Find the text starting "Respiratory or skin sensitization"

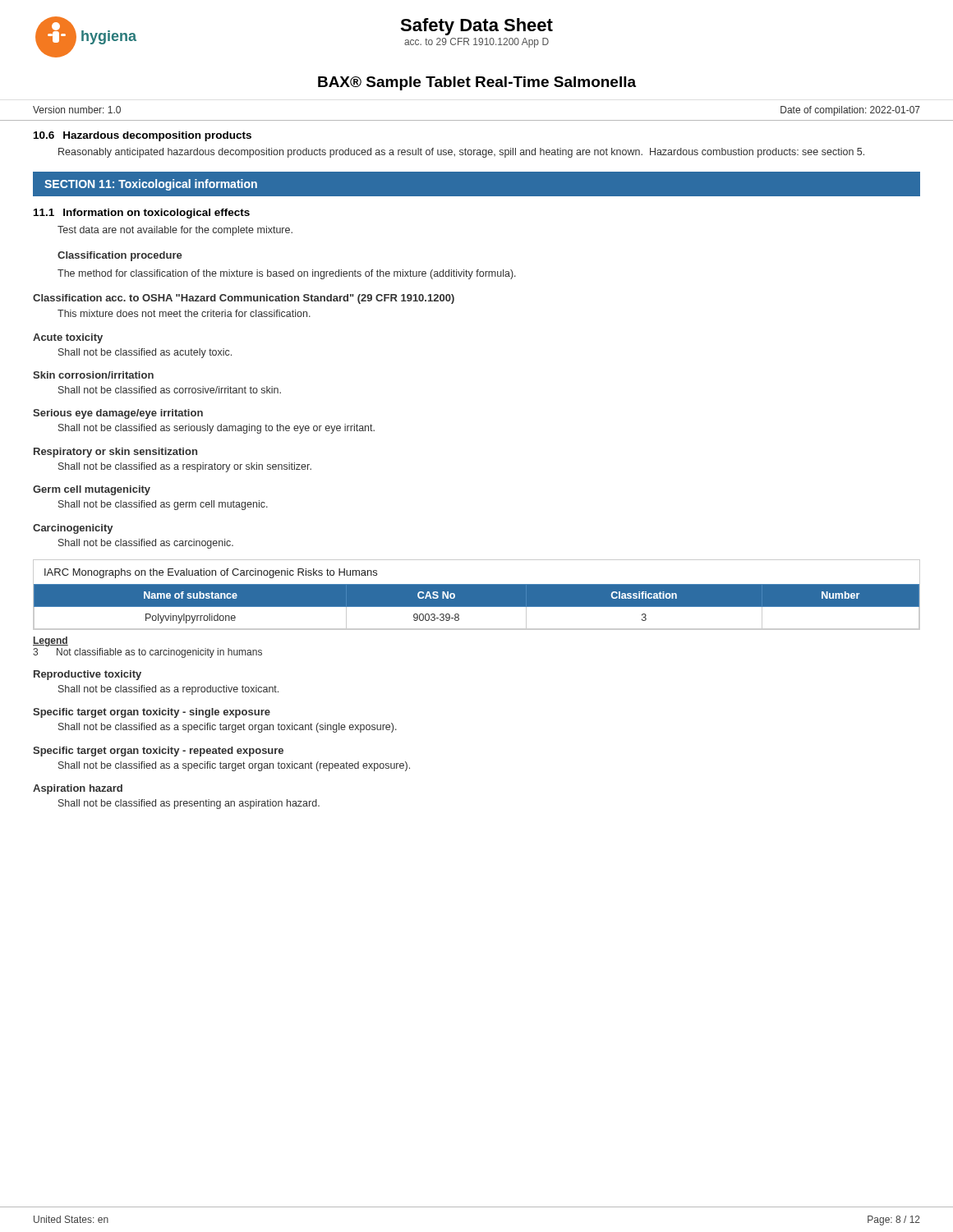click(115, 451)
